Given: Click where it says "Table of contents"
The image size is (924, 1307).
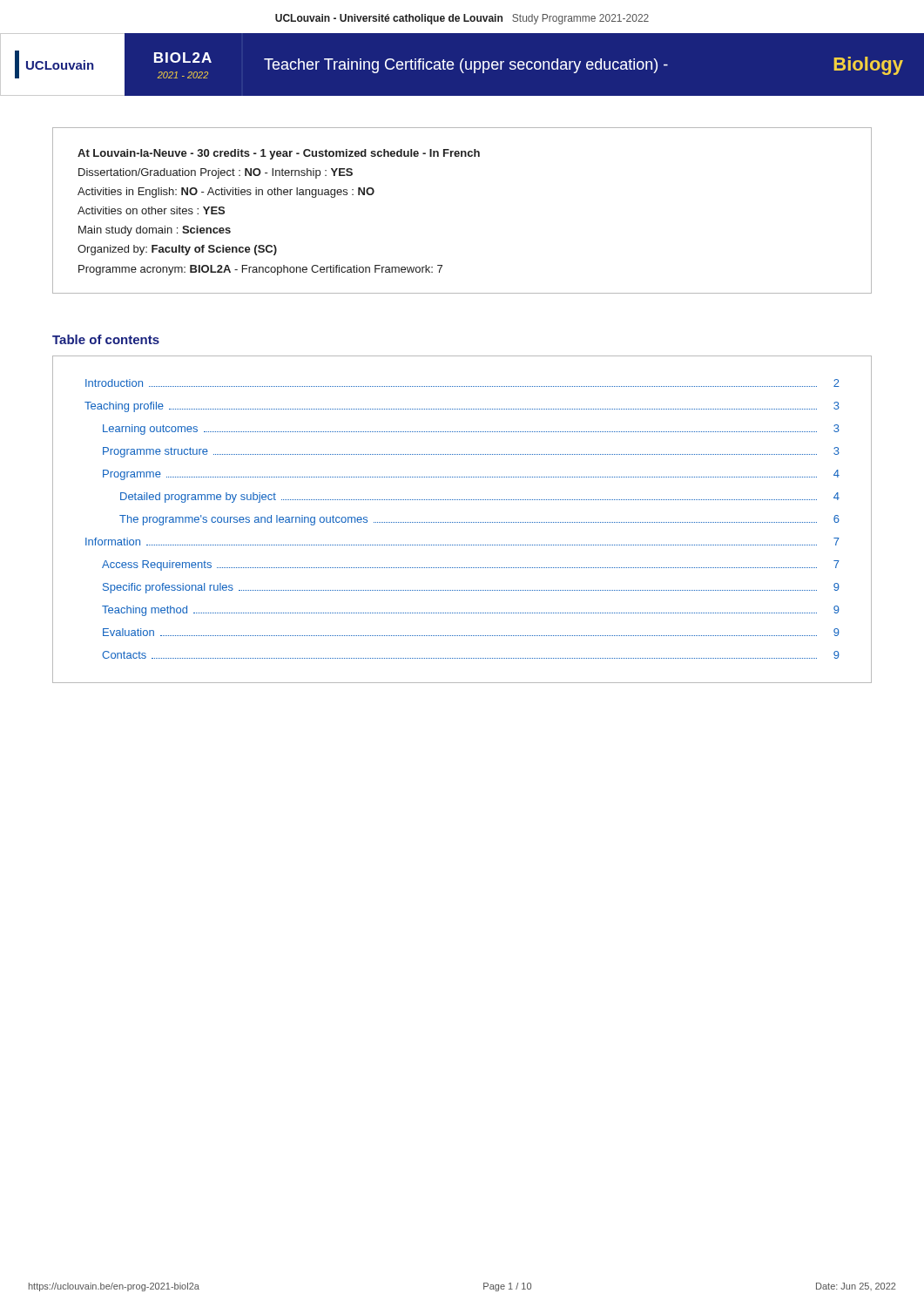Looking at the screenshot, I should pyautogui.click(x=106, y=339).
